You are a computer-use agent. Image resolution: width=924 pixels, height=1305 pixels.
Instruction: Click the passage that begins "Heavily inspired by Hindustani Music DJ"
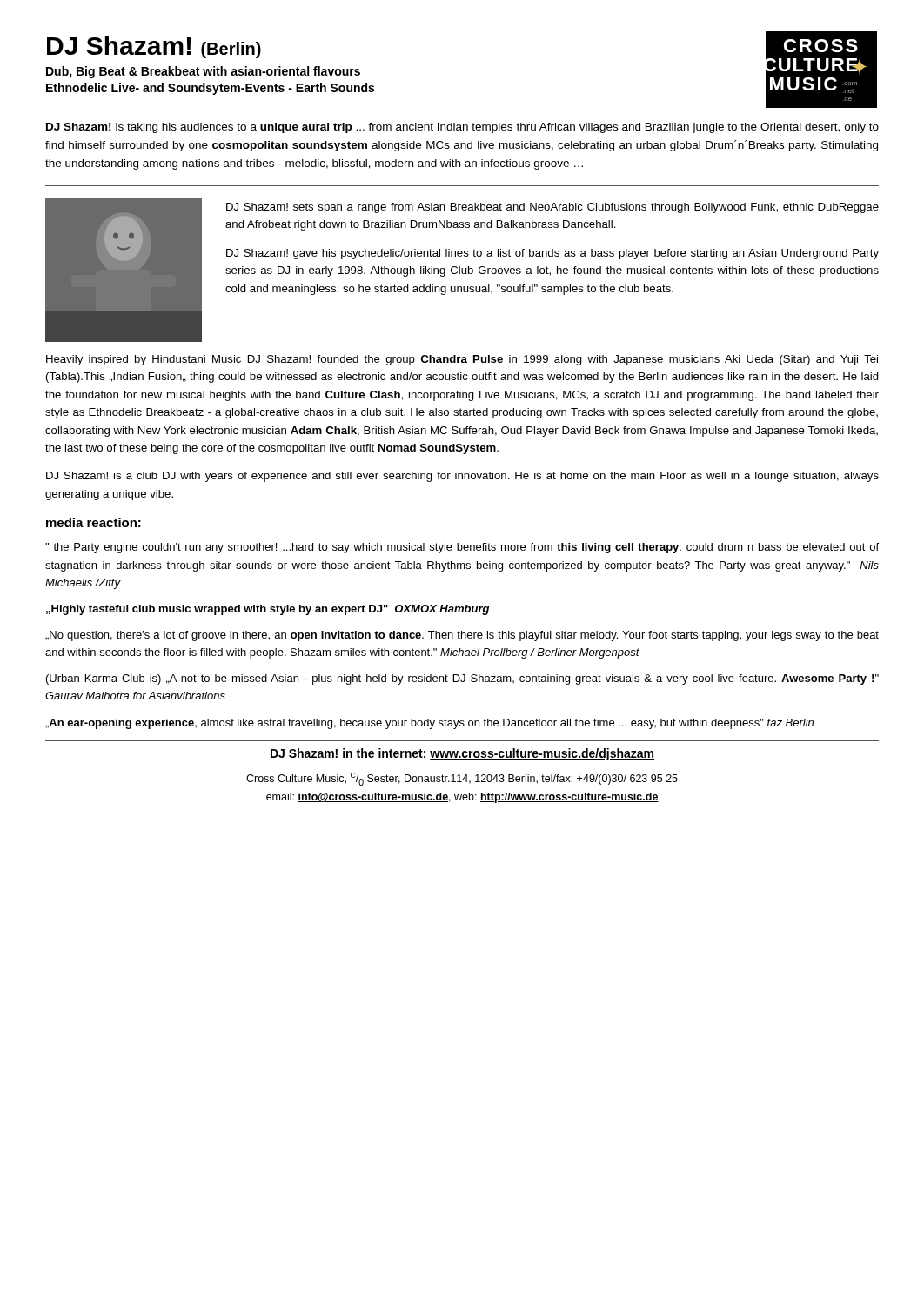coord(462,427)
